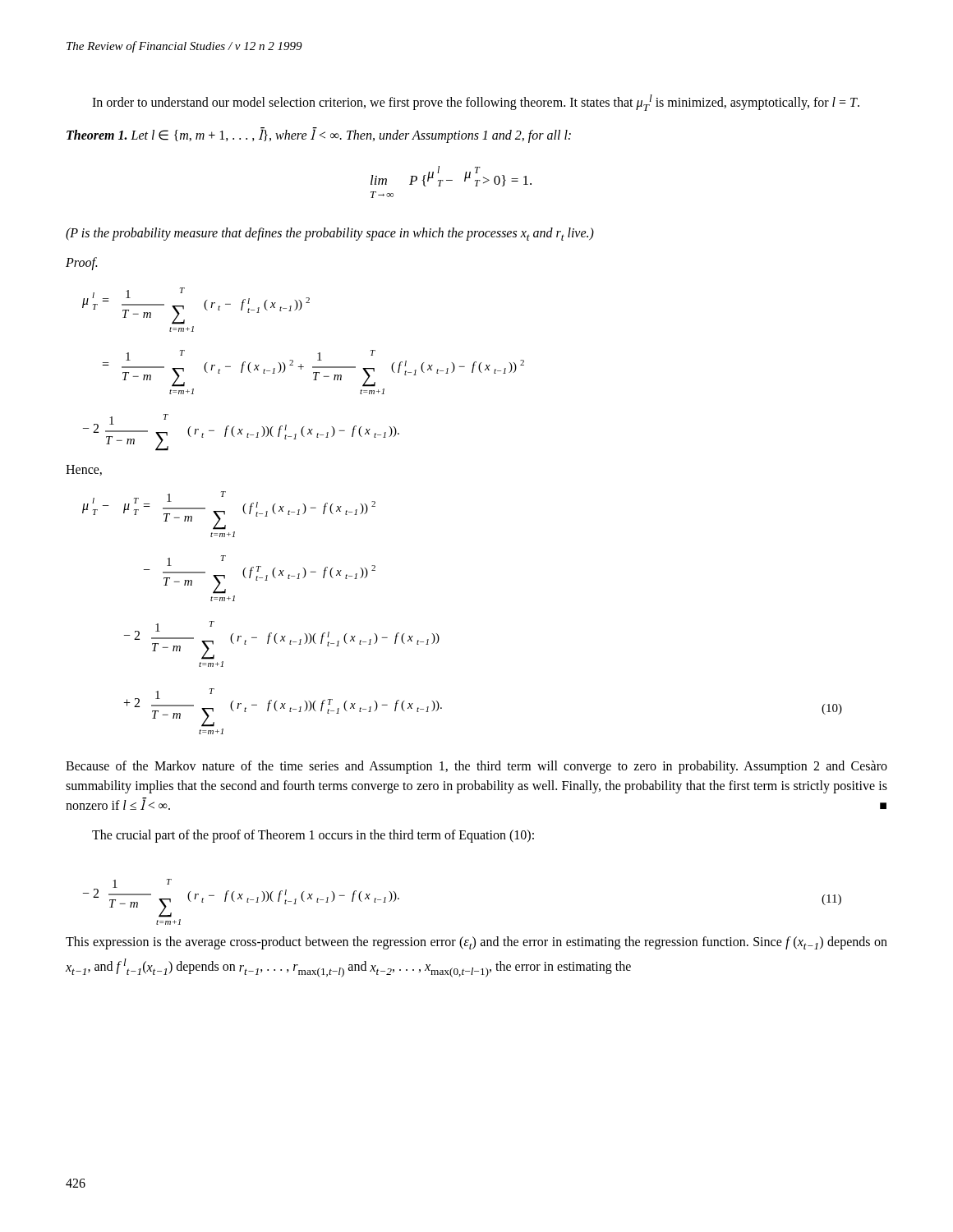Locate the formula that opens with "− 2 1"
Screen dimensions: 1232x953
click(x=165, y=899)
